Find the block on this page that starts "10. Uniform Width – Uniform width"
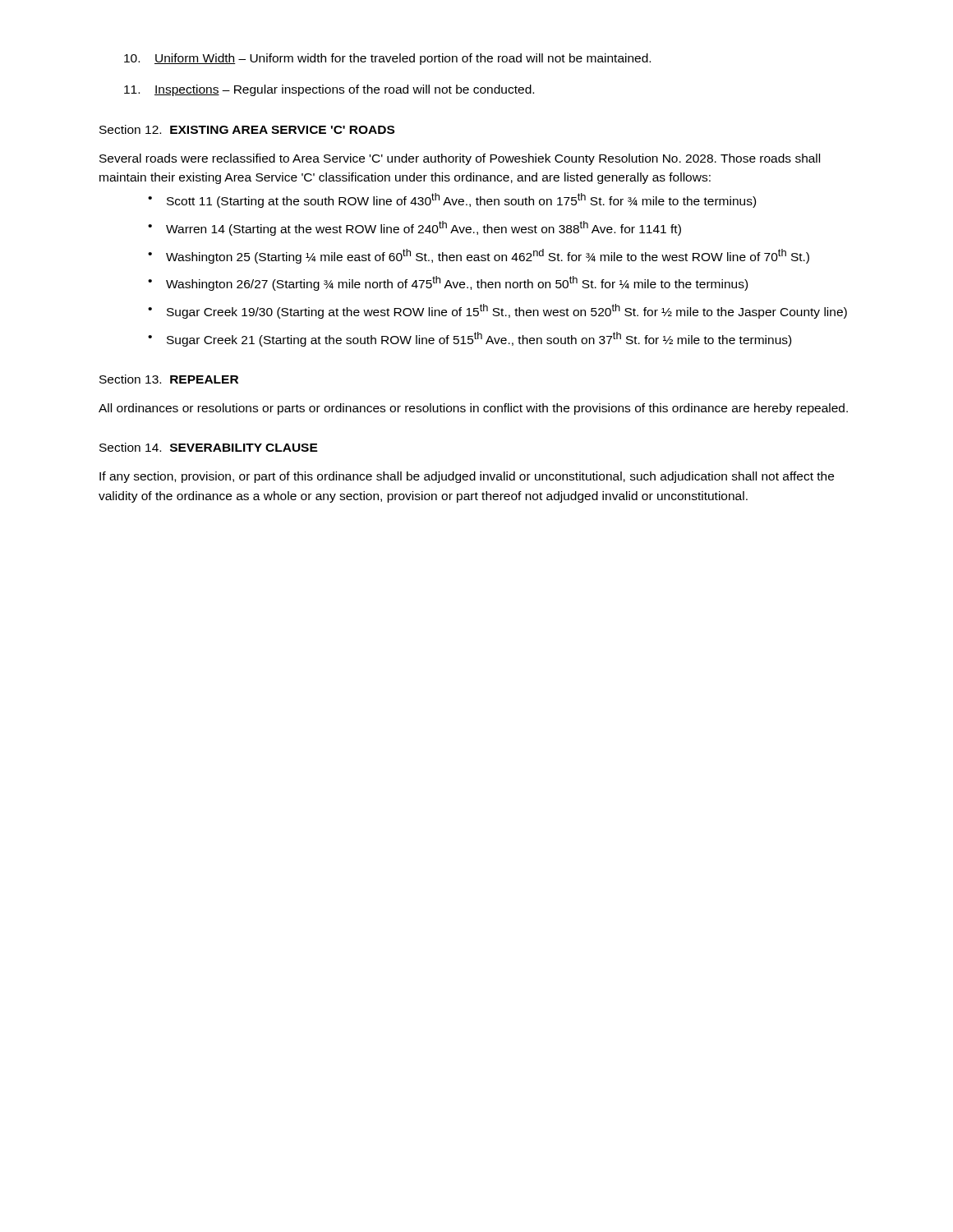 (x=497, y=59)
